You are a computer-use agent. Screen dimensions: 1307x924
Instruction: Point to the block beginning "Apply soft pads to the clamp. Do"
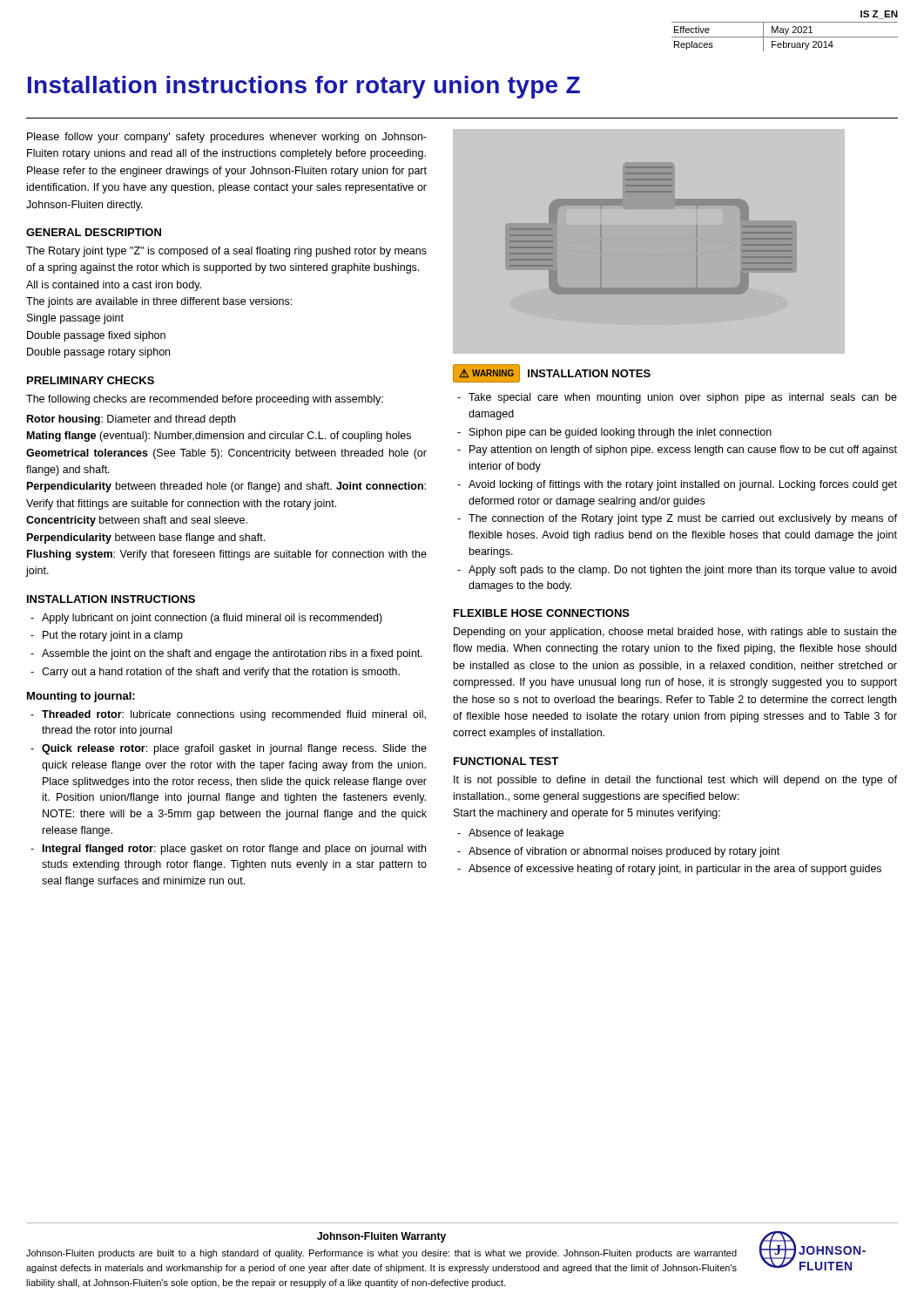coord(683,578)
